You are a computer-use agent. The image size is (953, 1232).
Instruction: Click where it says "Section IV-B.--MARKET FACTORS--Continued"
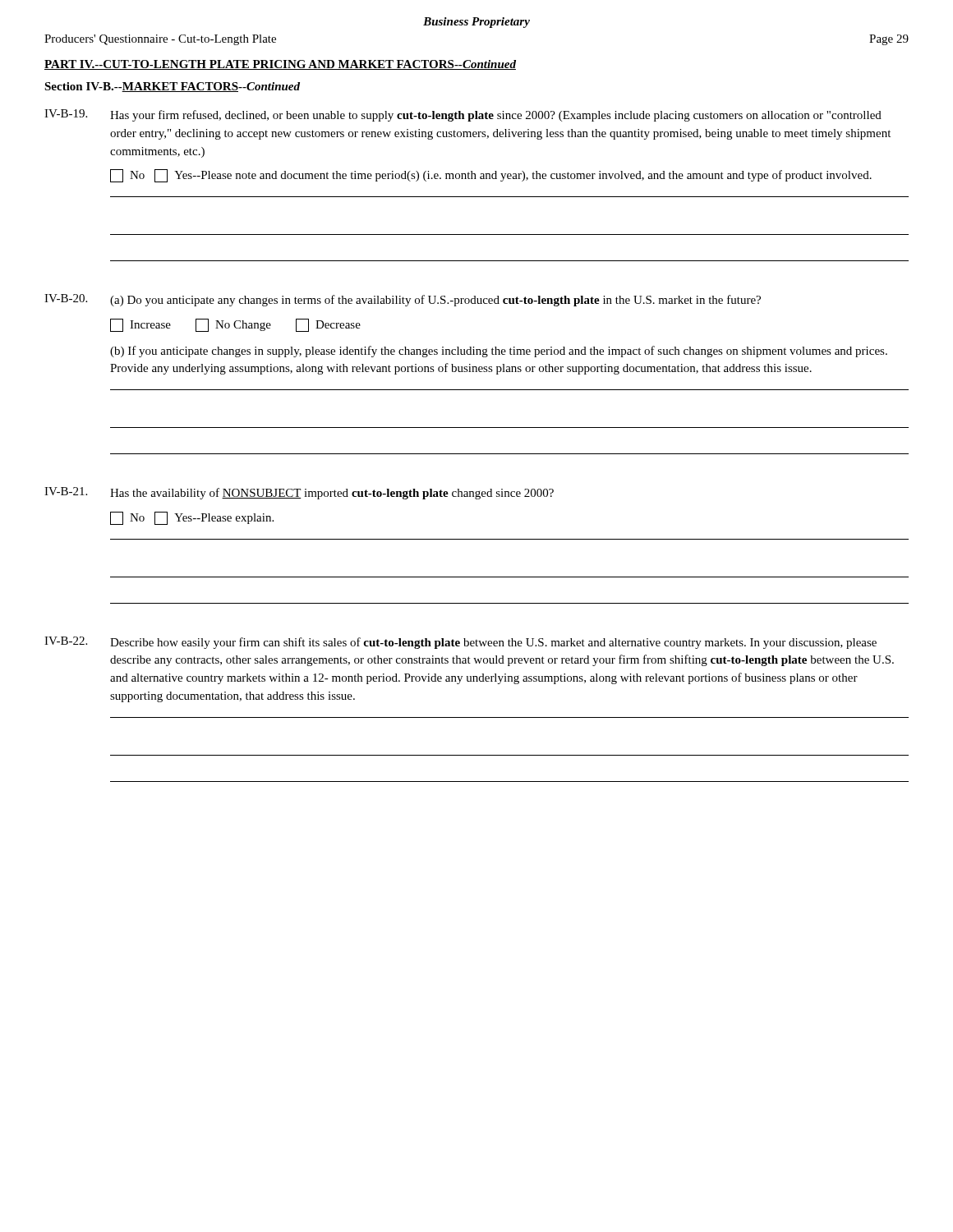tap(172, 86)
